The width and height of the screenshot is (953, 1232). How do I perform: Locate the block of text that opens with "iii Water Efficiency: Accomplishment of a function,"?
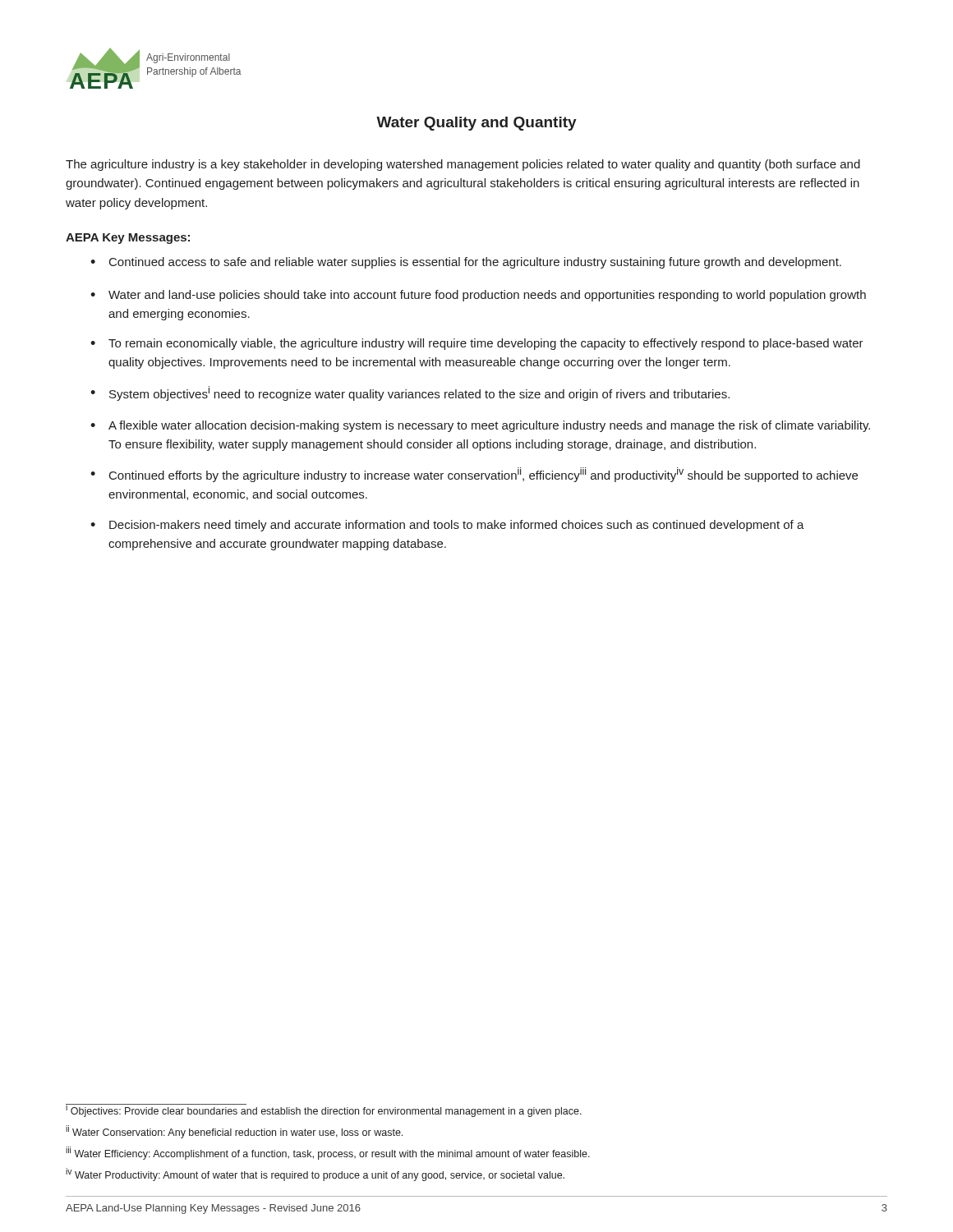[x=328, y=1153]
